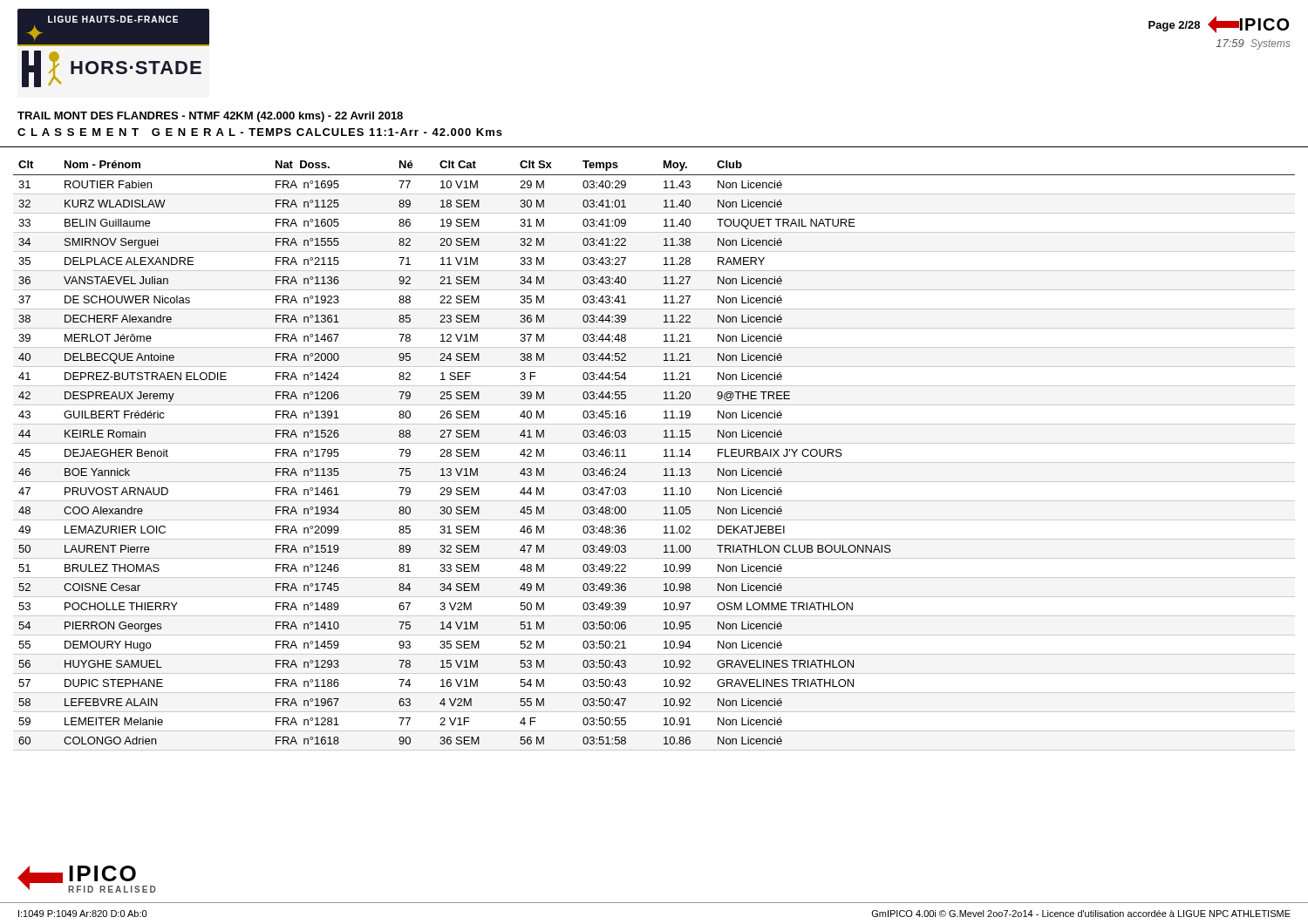Locate the table
This screenshot has width=1308, height=924.
654,452
